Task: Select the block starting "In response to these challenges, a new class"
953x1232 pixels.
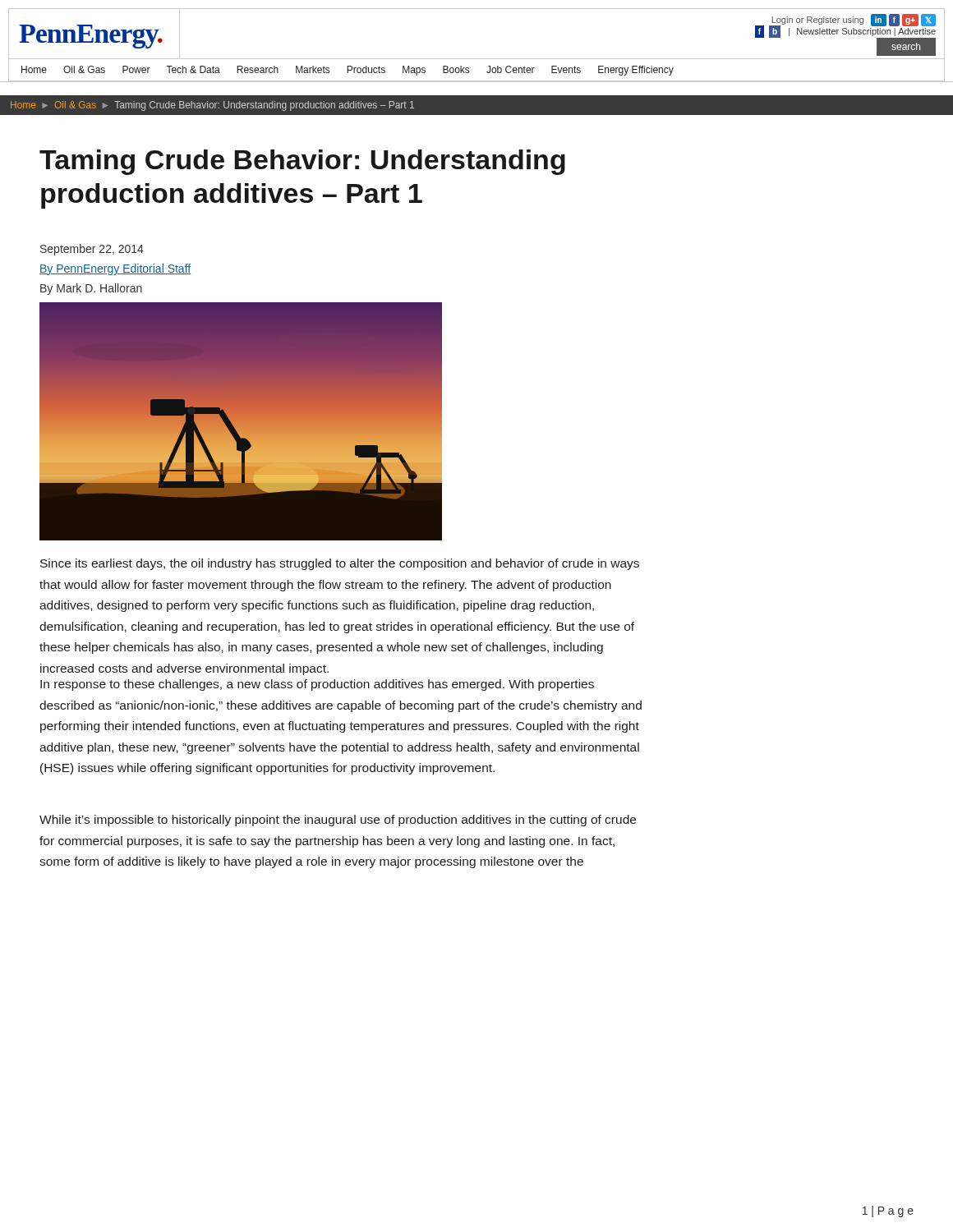Action: coord(341,726)
